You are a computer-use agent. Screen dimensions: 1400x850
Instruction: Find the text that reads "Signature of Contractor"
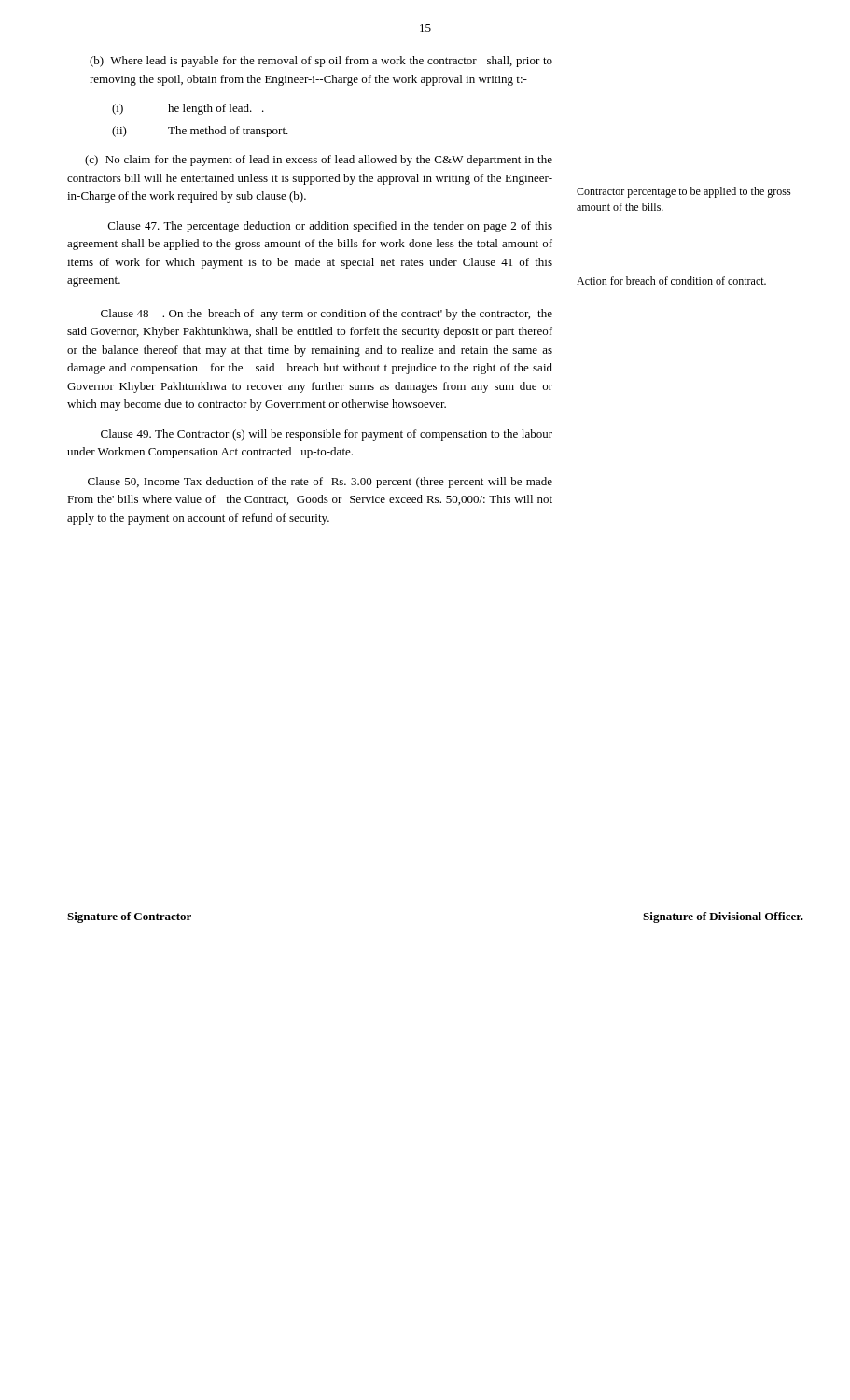pos(129,916)
